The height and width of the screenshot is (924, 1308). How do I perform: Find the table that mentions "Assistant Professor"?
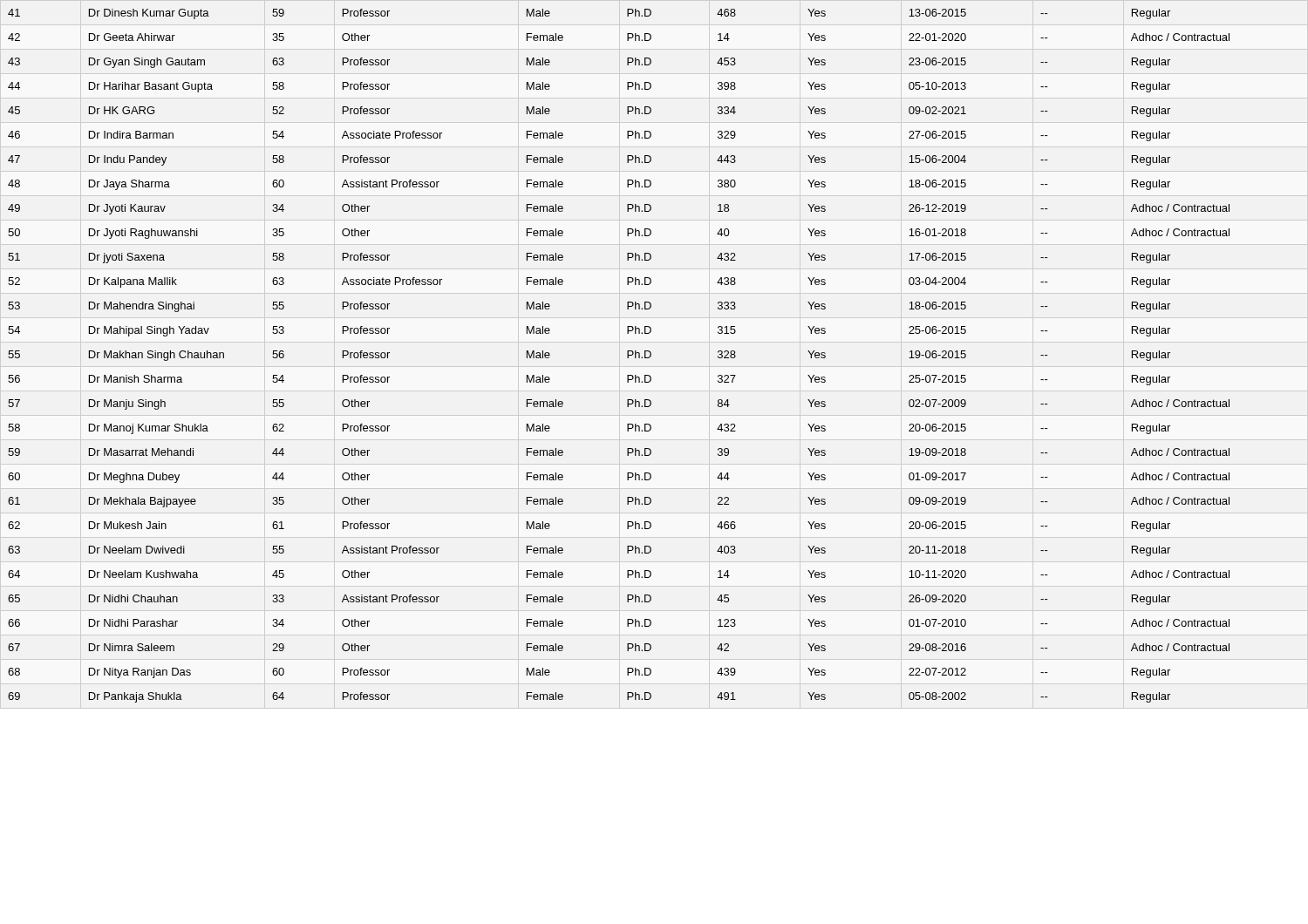point(654,354)
